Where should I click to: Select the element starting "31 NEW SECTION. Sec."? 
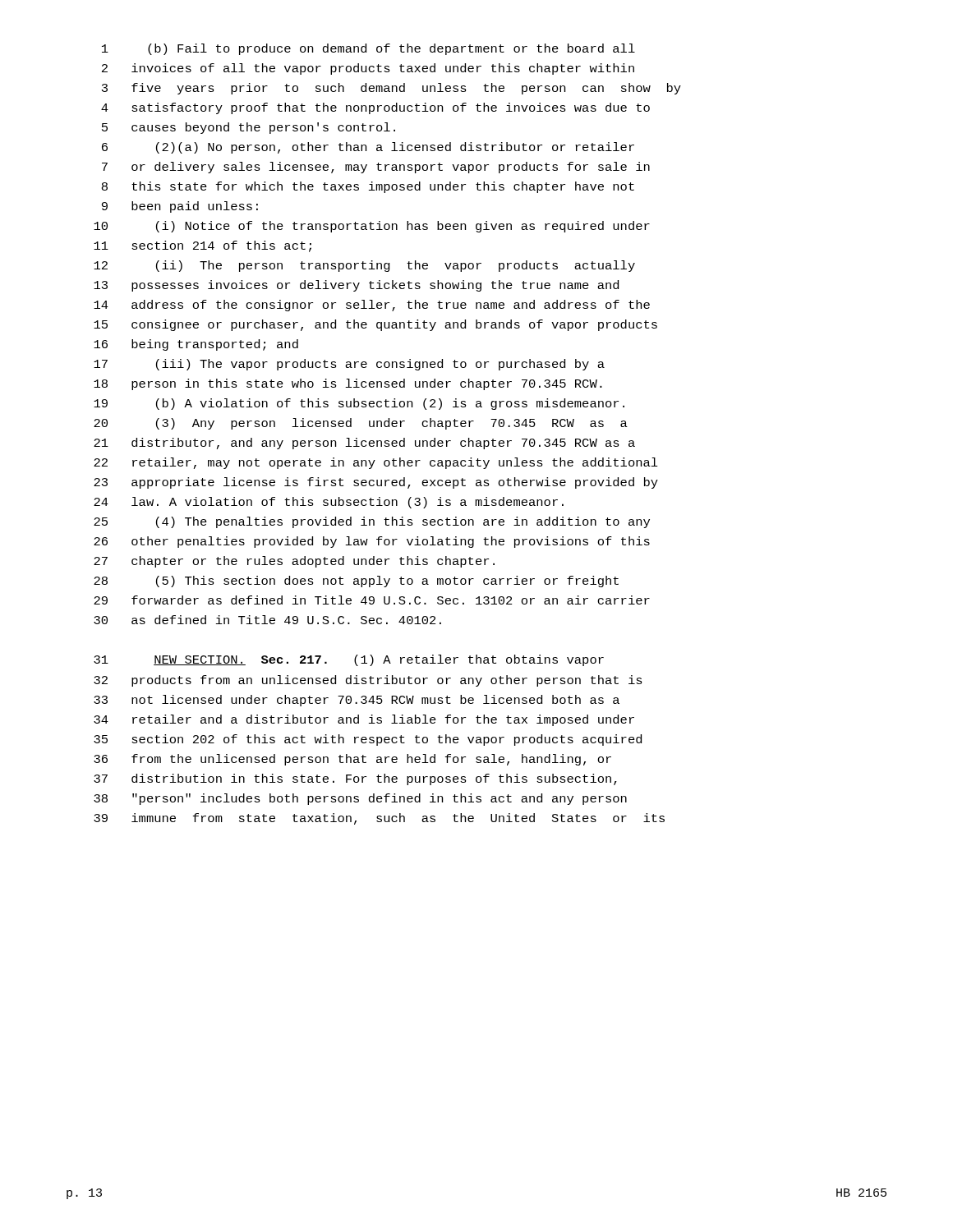click(476, 661)
